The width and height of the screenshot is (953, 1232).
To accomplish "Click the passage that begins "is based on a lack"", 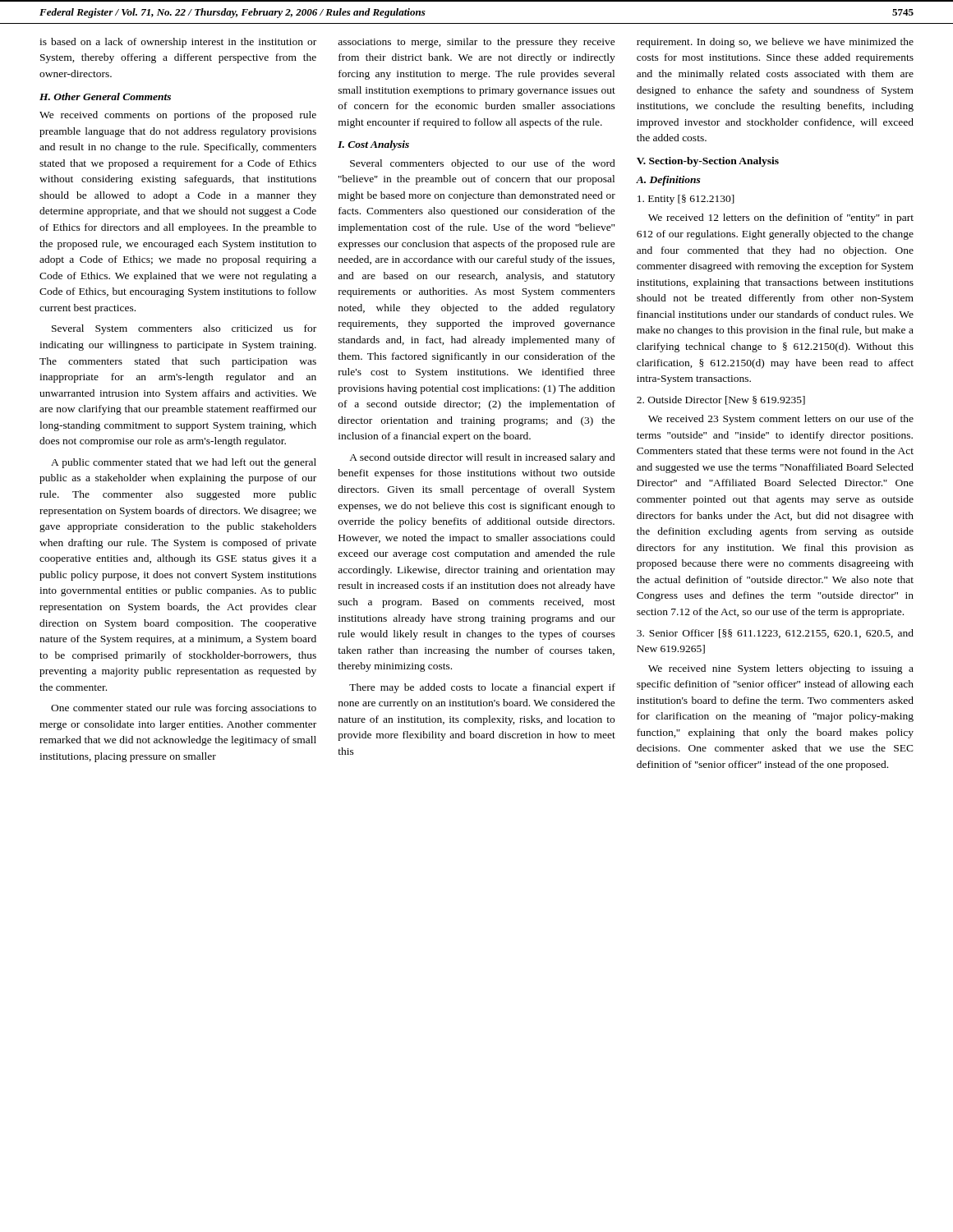I will [178, 58].
